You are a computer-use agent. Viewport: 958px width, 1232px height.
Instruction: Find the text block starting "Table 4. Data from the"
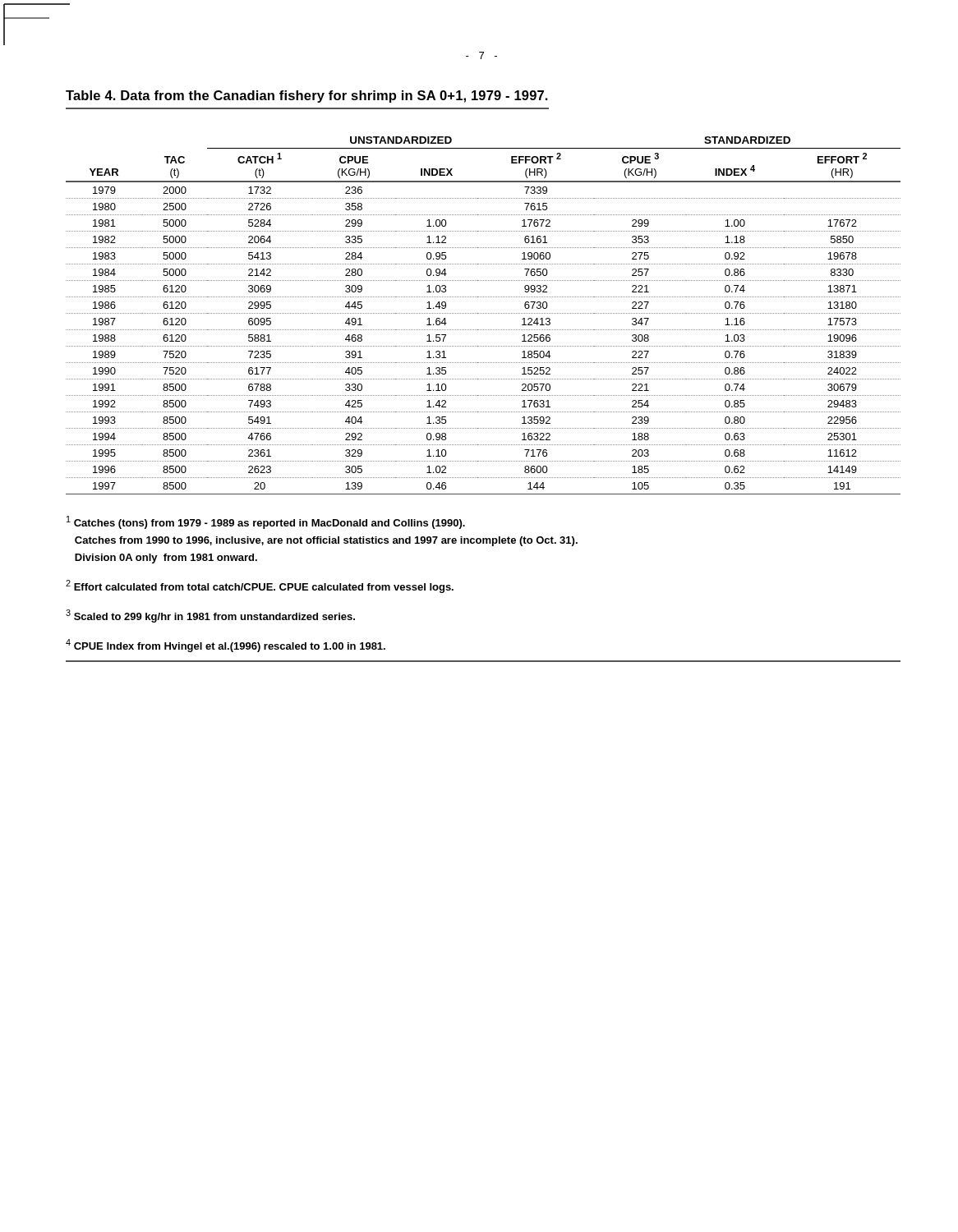coord(307,95)
